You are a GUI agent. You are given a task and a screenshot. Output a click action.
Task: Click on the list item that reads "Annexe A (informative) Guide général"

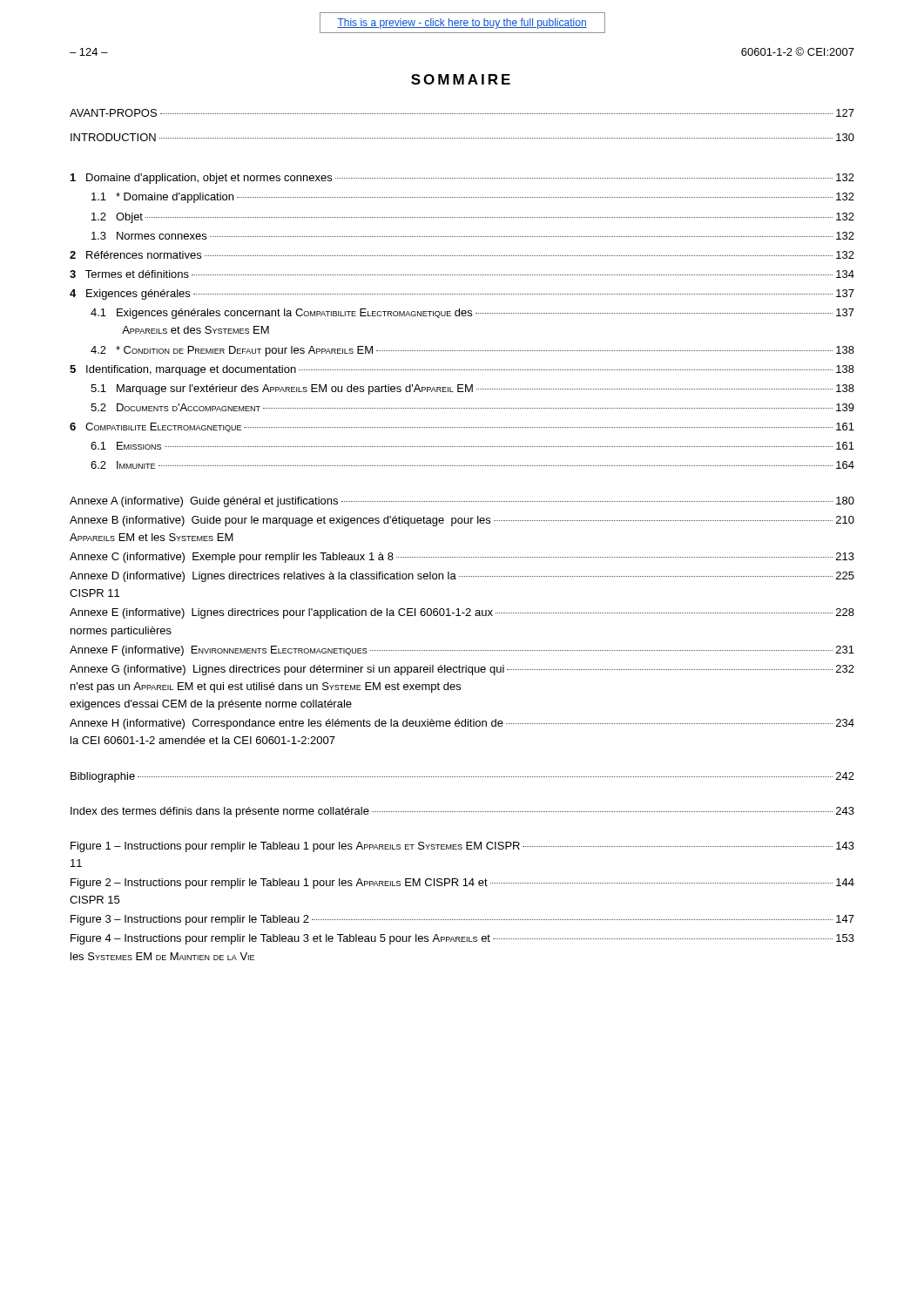point(462,501)
